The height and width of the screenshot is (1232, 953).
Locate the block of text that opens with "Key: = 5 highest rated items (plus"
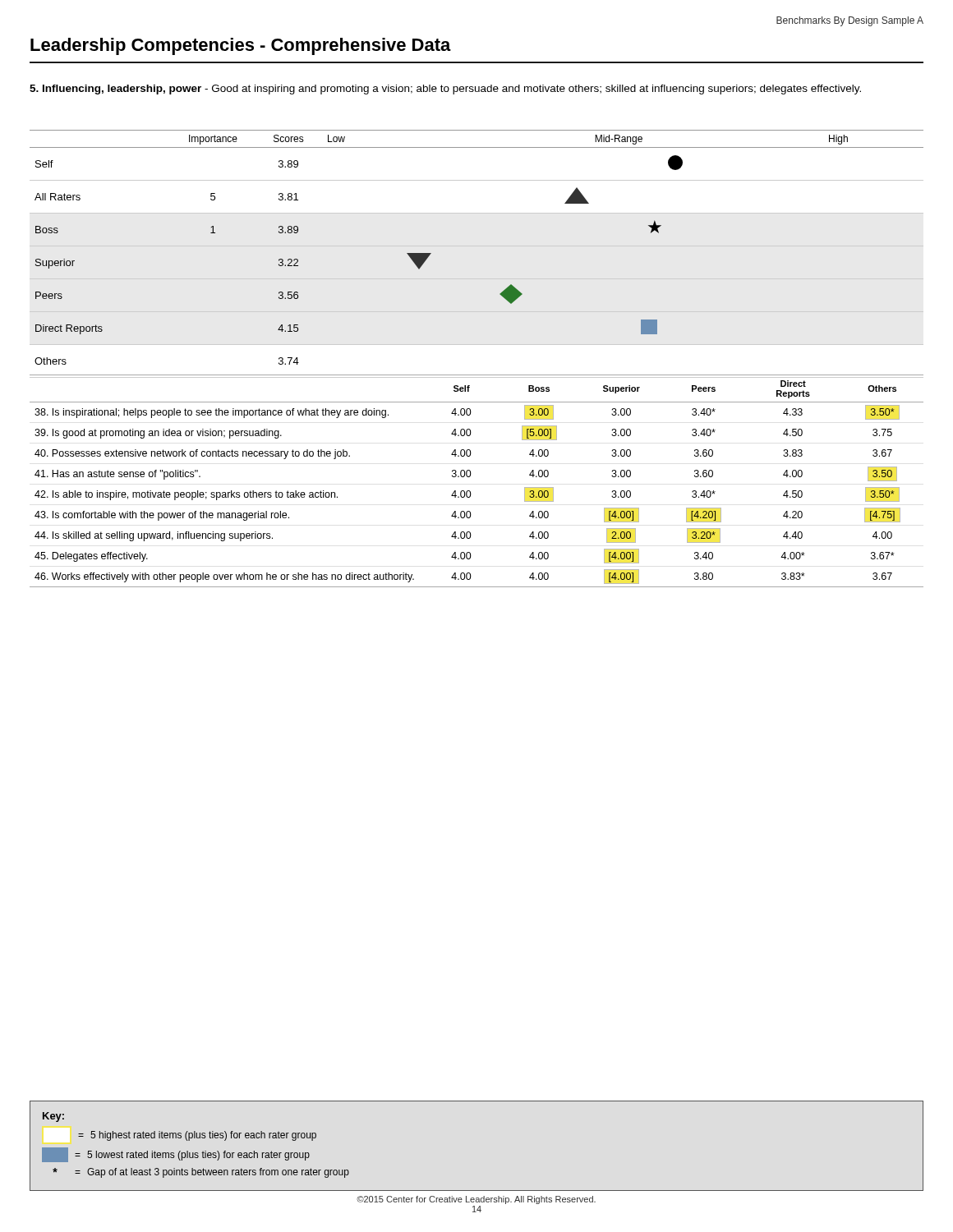click(53, 1117)
